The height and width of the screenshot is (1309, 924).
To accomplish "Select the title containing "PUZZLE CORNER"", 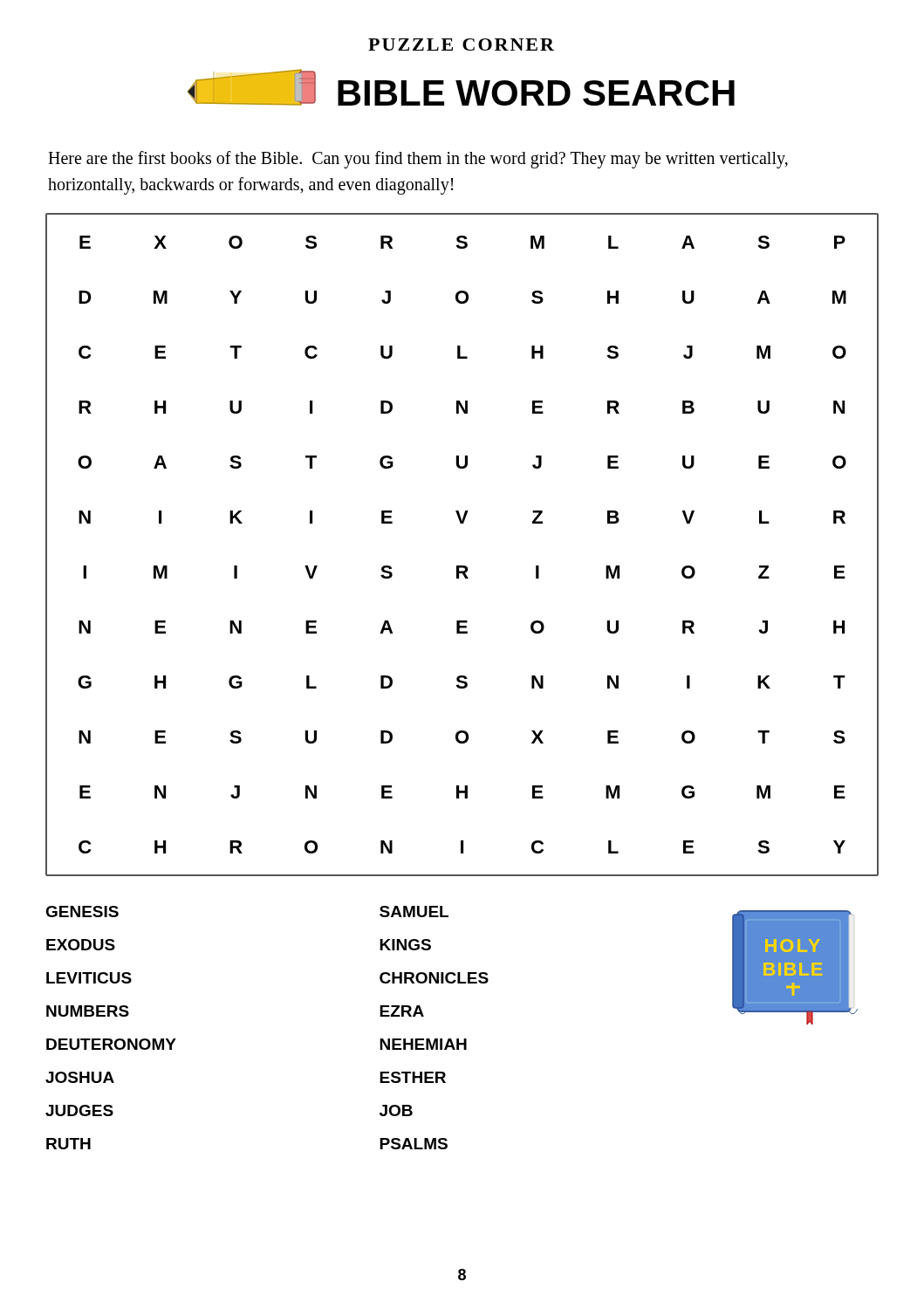I will [x=462, y=45].
